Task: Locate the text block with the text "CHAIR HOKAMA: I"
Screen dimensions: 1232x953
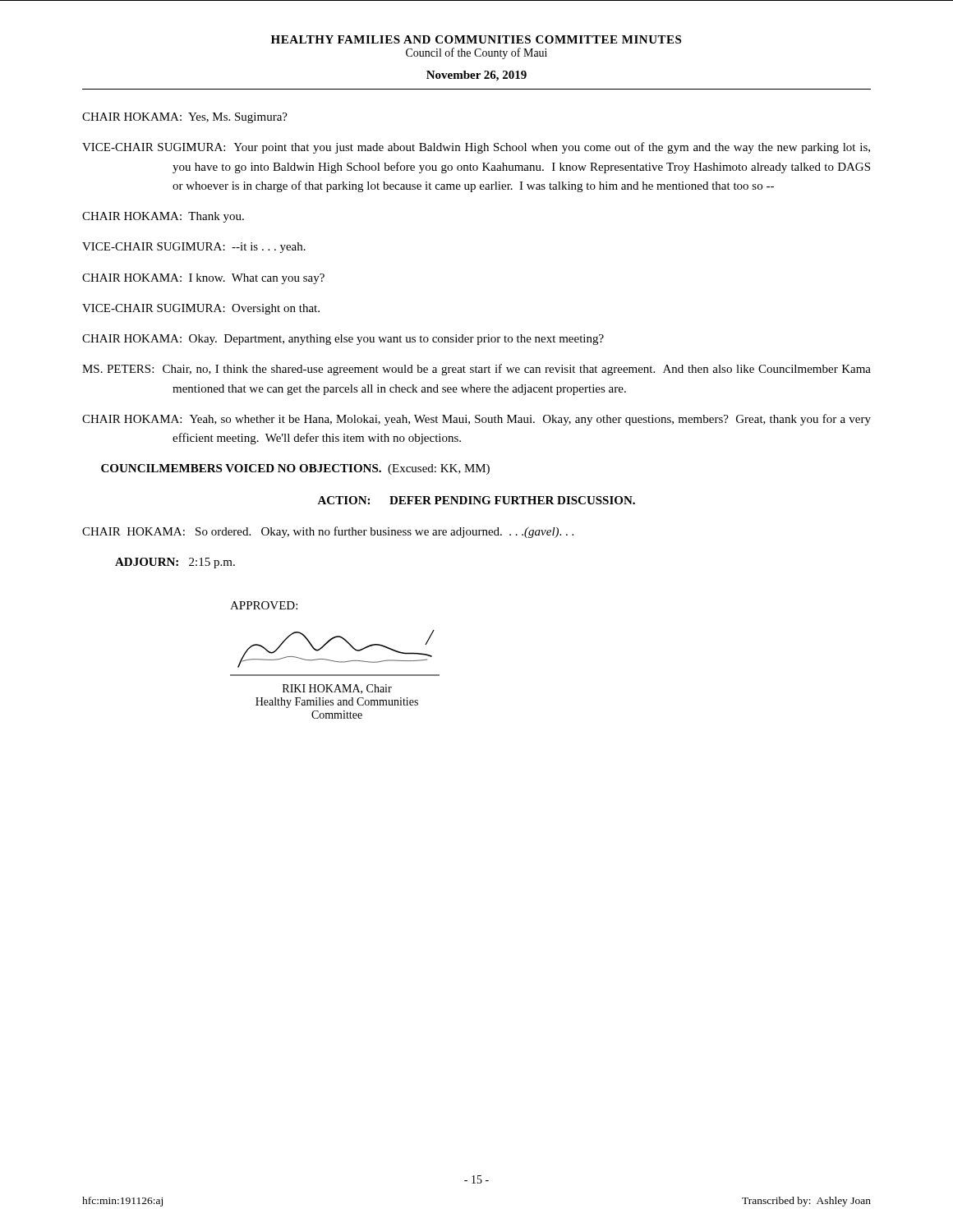Action: click(x=203, y=277)
